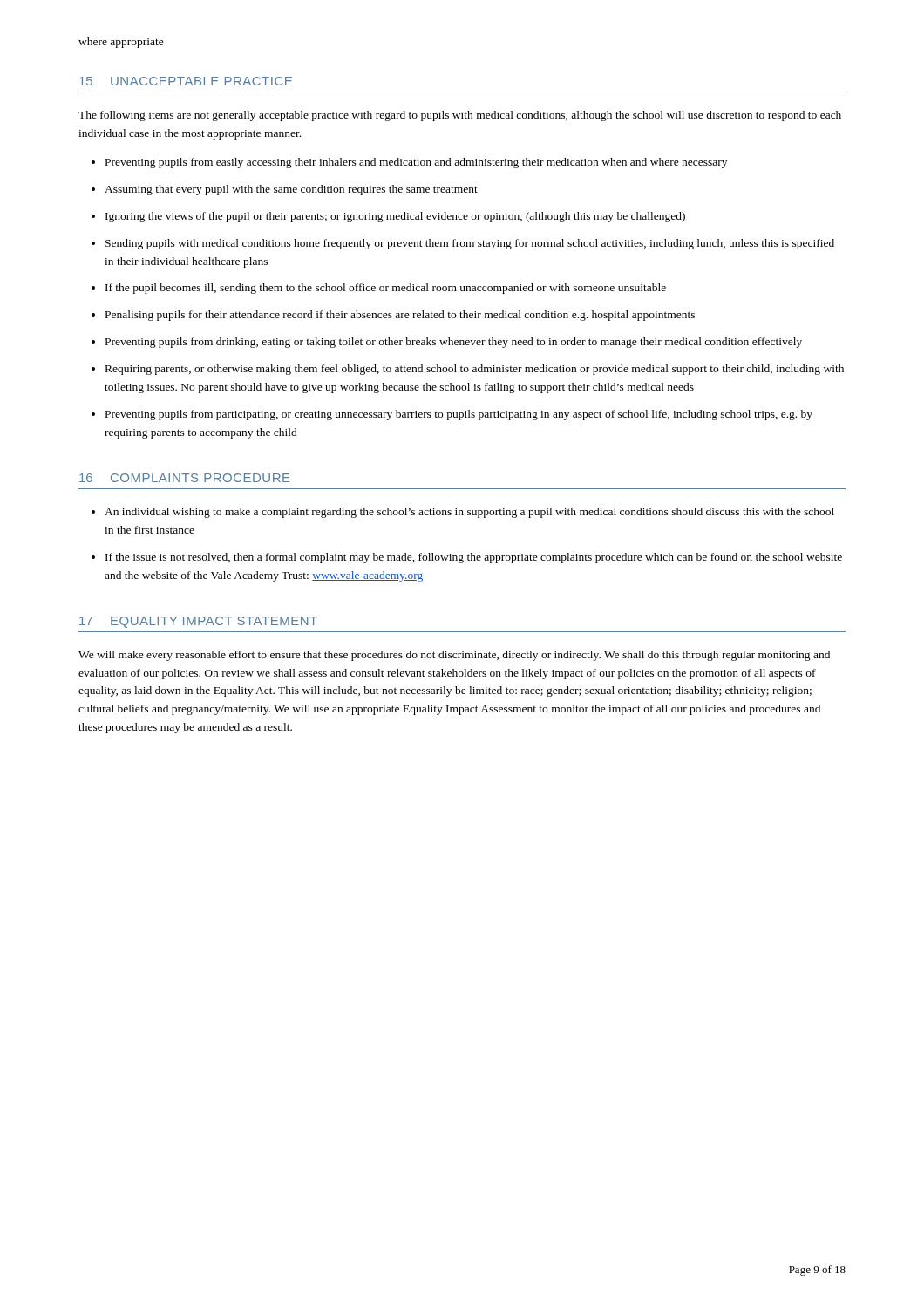Point to the text starting "Assuming that every"

tap(291, 189)
